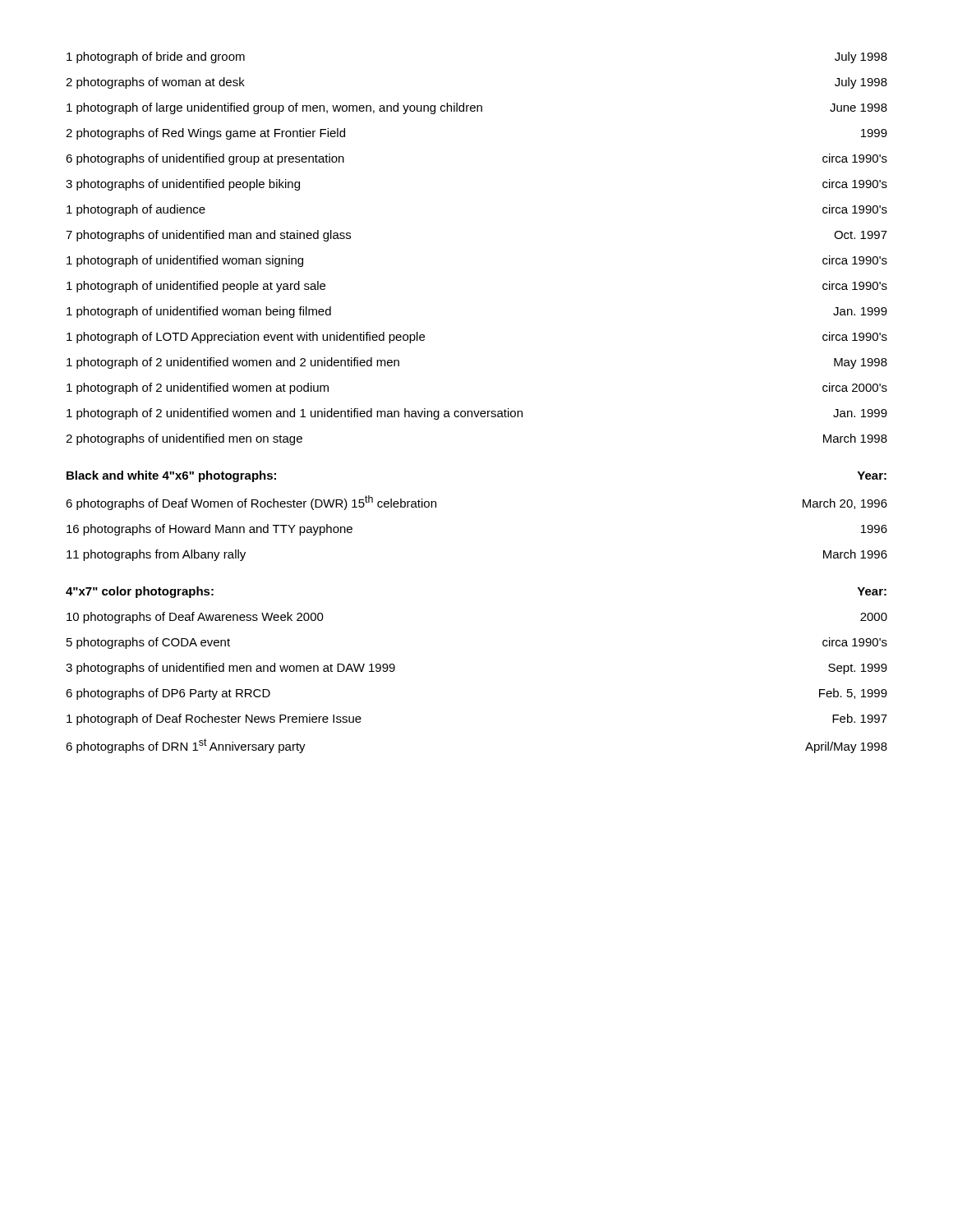The width and height of the screenshot is (953, 1232).
Task: Find the element starting "7 photographs of unidentified man and stained"
Action: point(207,235)
